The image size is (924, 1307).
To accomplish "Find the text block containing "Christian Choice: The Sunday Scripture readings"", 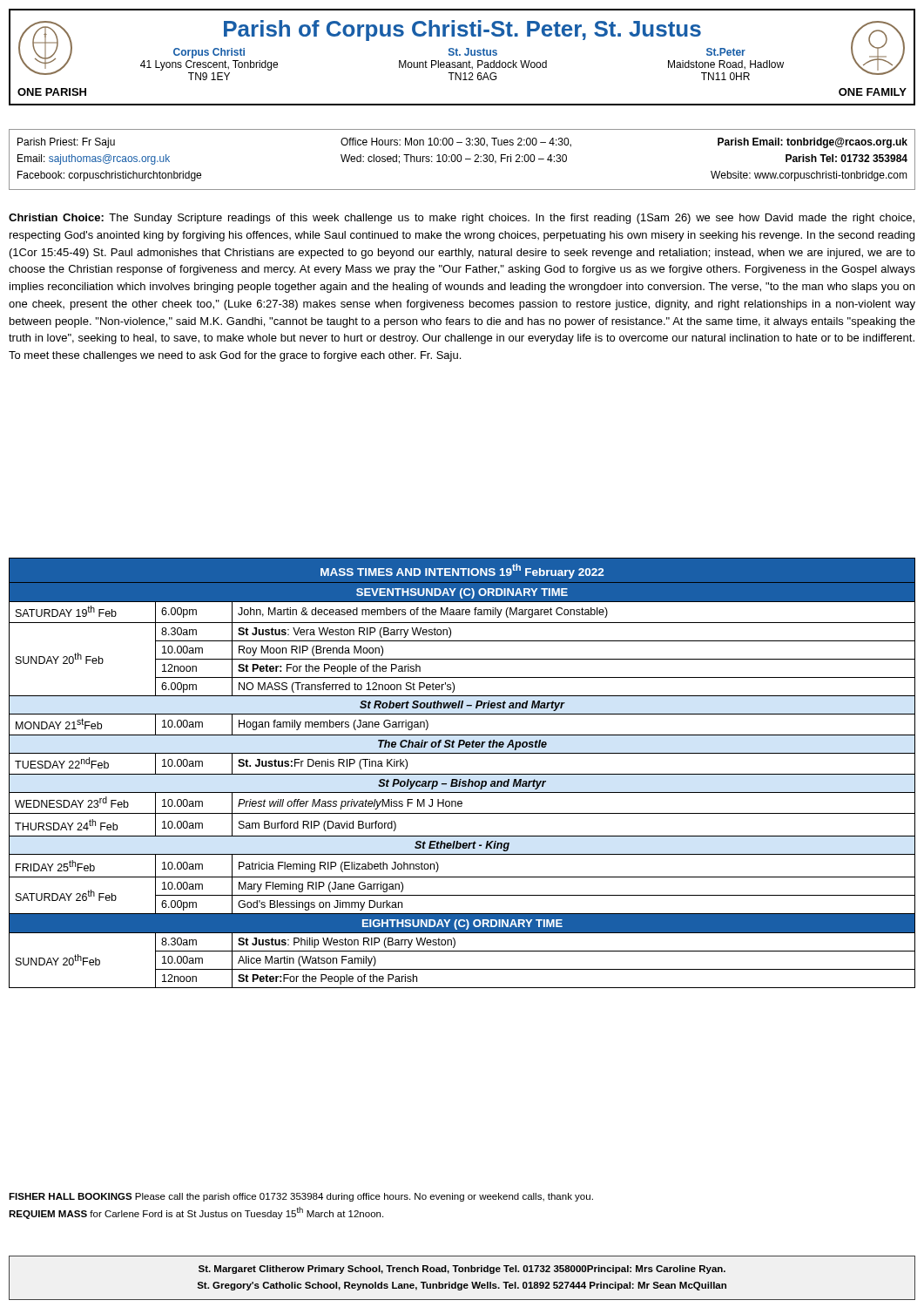I will click(462, 286).
